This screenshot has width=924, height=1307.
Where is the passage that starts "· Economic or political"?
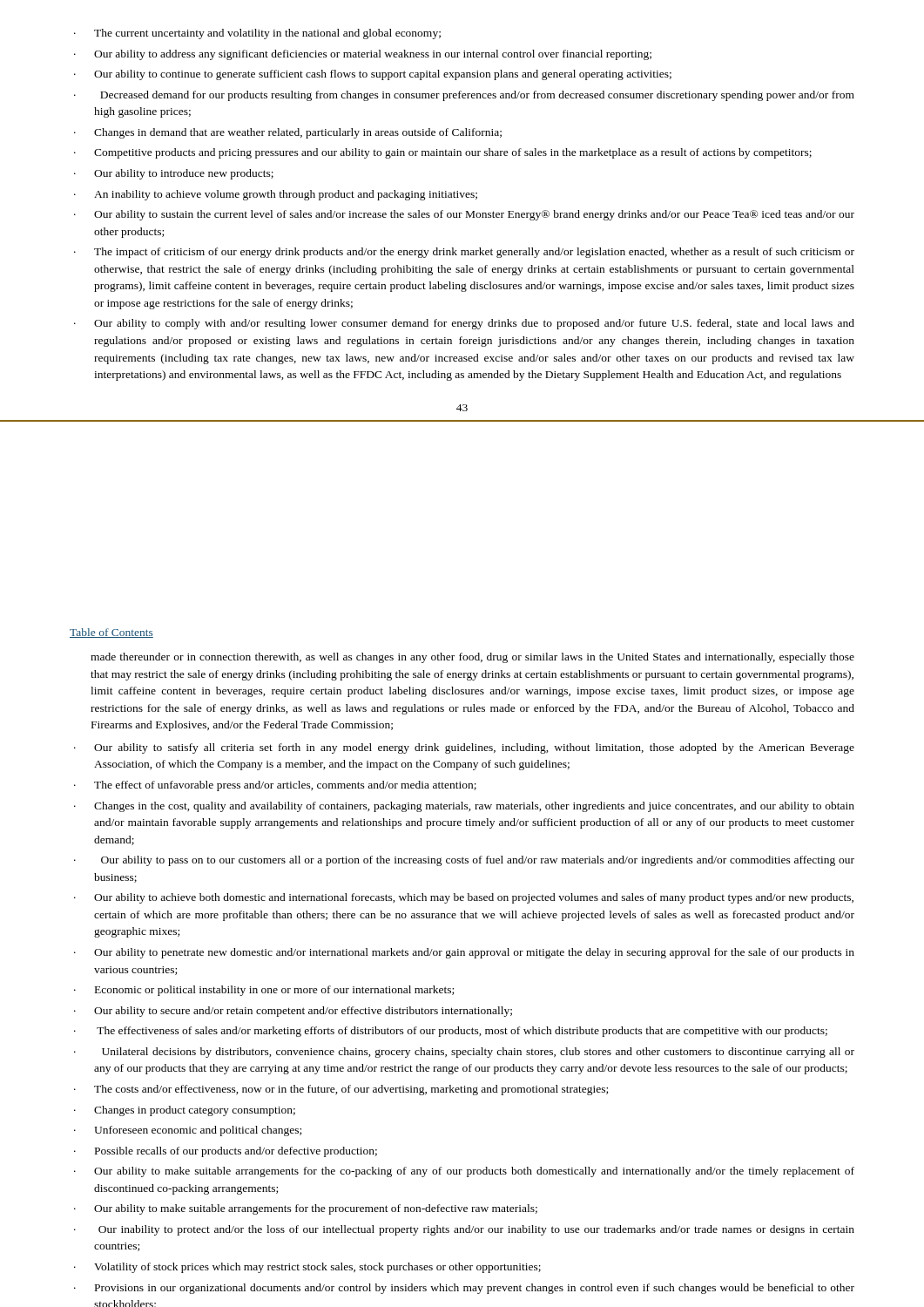pos(462,990)
